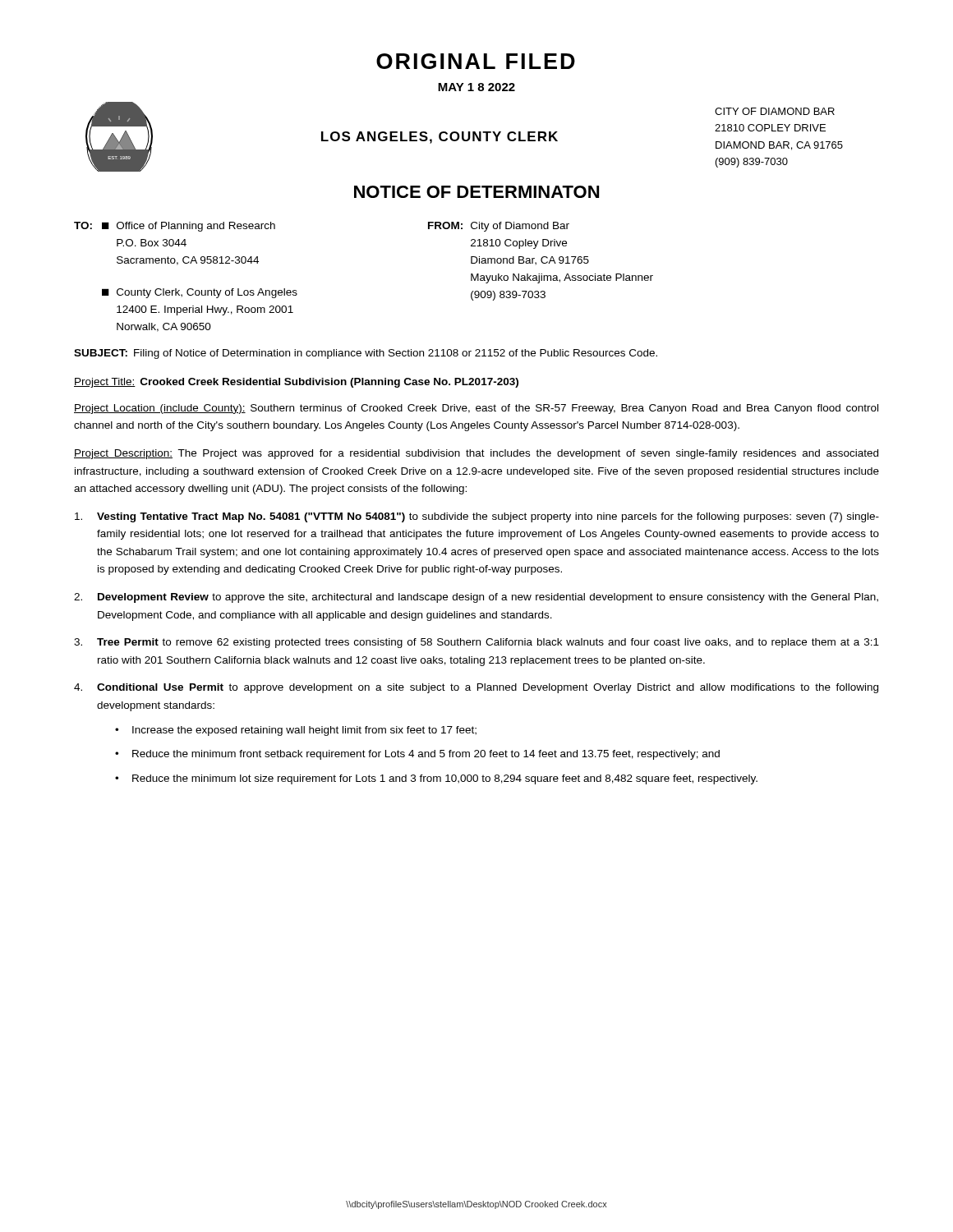
Task: Select the block starting "MAY 1 8"
Action: click(x=476, y=87)
